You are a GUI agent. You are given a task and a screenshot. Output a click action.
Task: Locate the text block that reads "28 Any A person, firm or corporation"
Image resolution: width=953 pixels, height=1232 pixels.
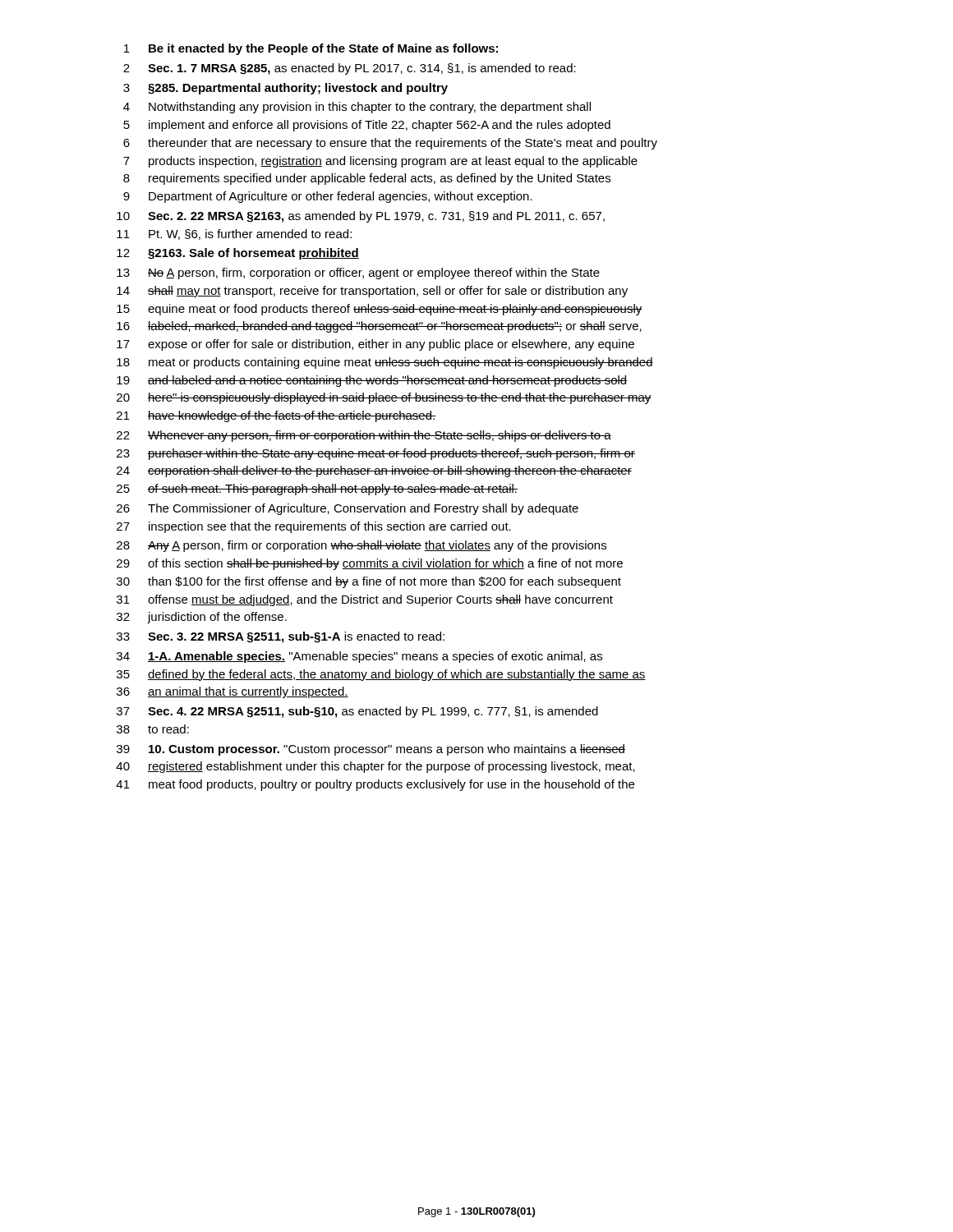[485, 581]
